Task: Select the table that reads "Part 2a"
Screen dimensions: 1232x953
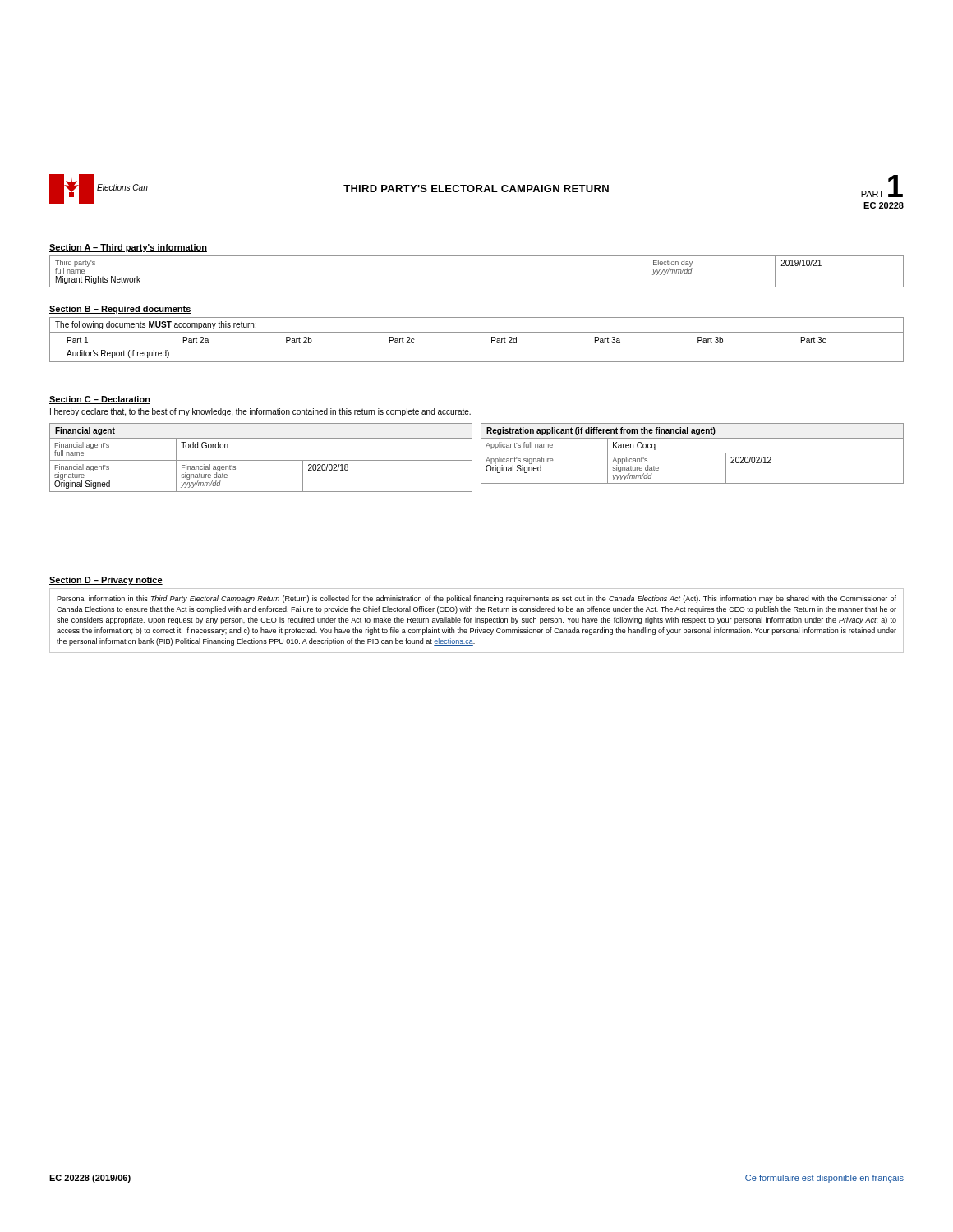Action: click(x=476, y=340)
